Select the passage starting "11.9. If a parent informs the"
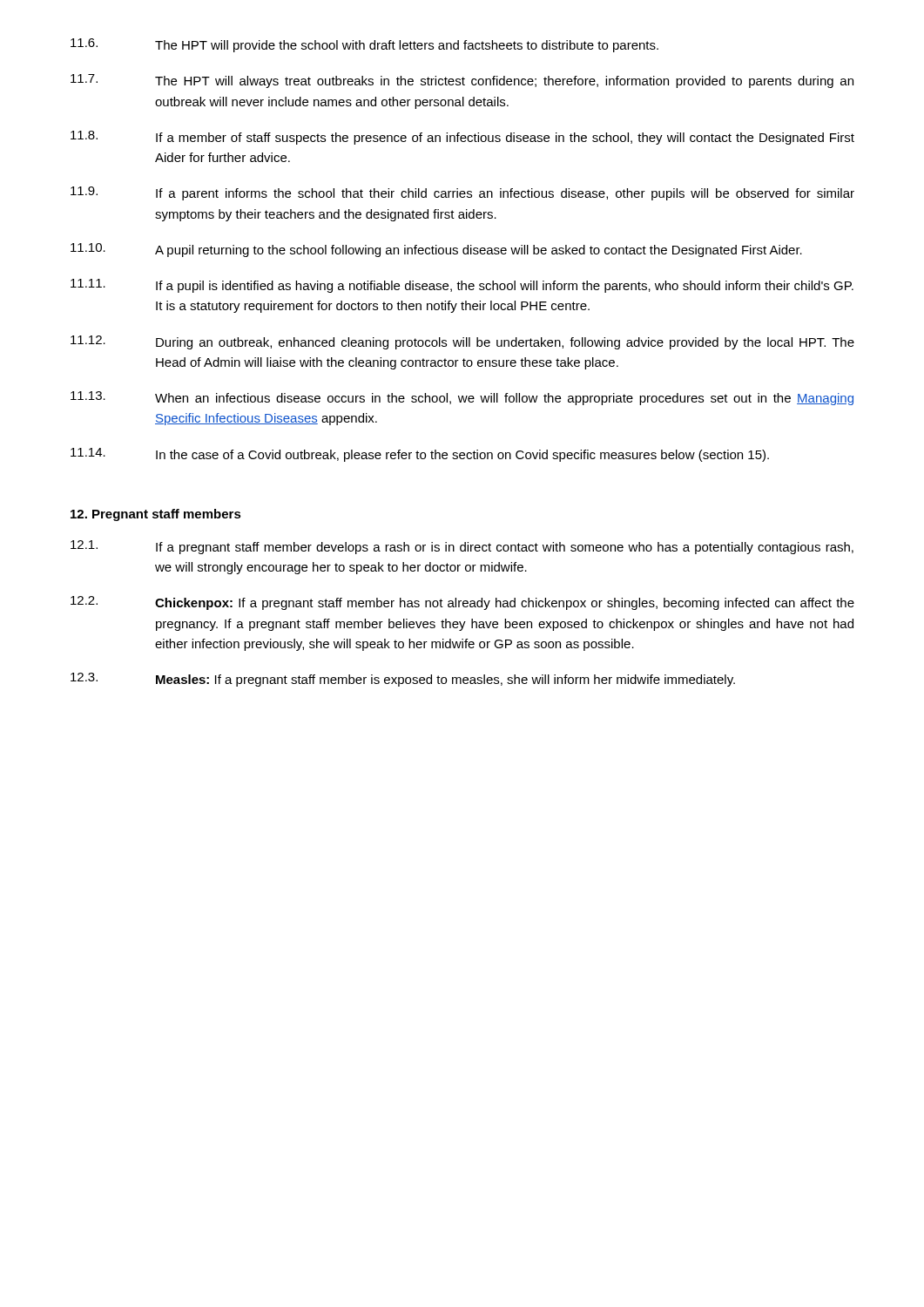The height and width of the screenshot is (1307, 924). pyautogui.click(x=462, y=203)
